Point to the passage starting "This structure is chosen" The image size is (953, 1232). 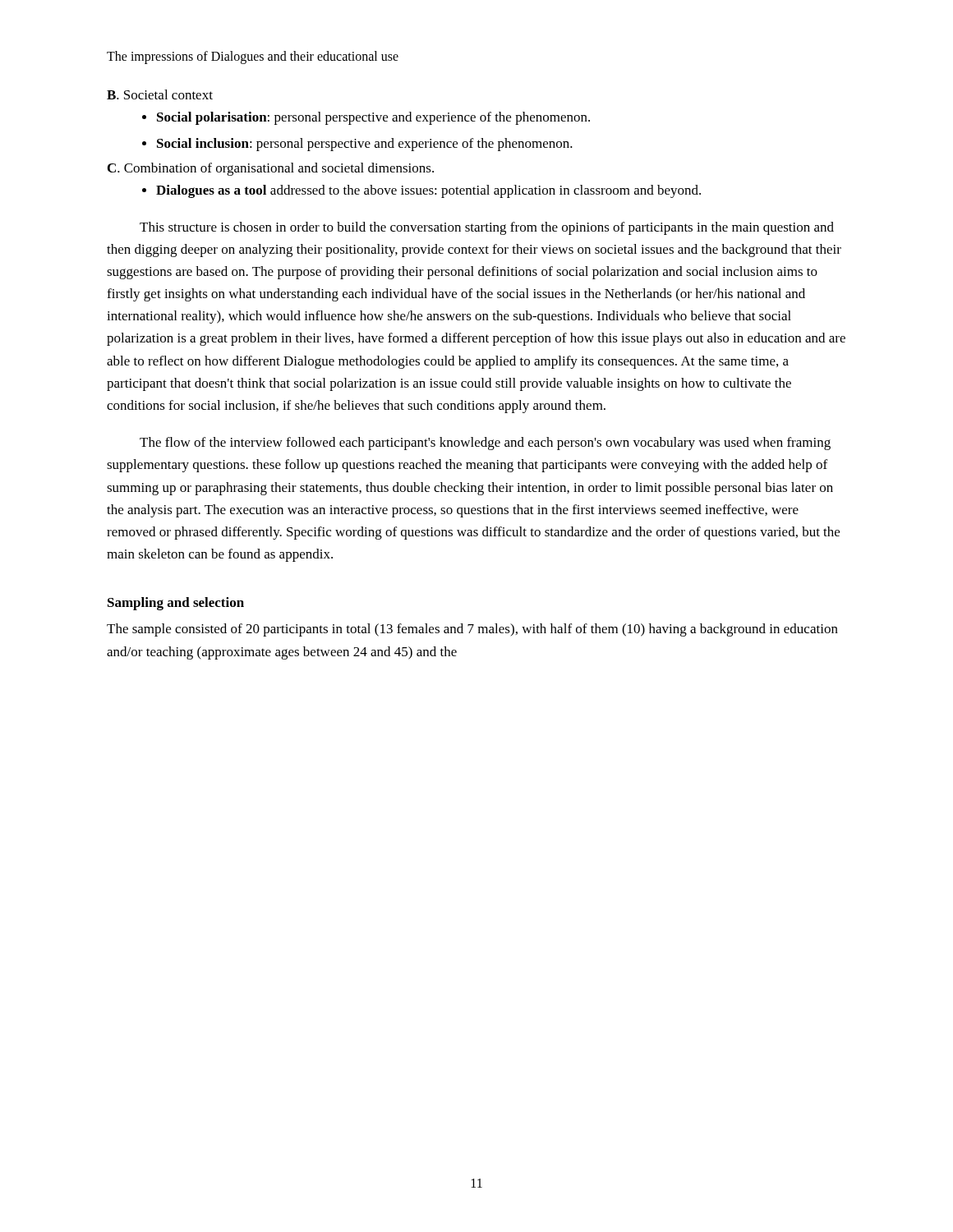(476, 316)
